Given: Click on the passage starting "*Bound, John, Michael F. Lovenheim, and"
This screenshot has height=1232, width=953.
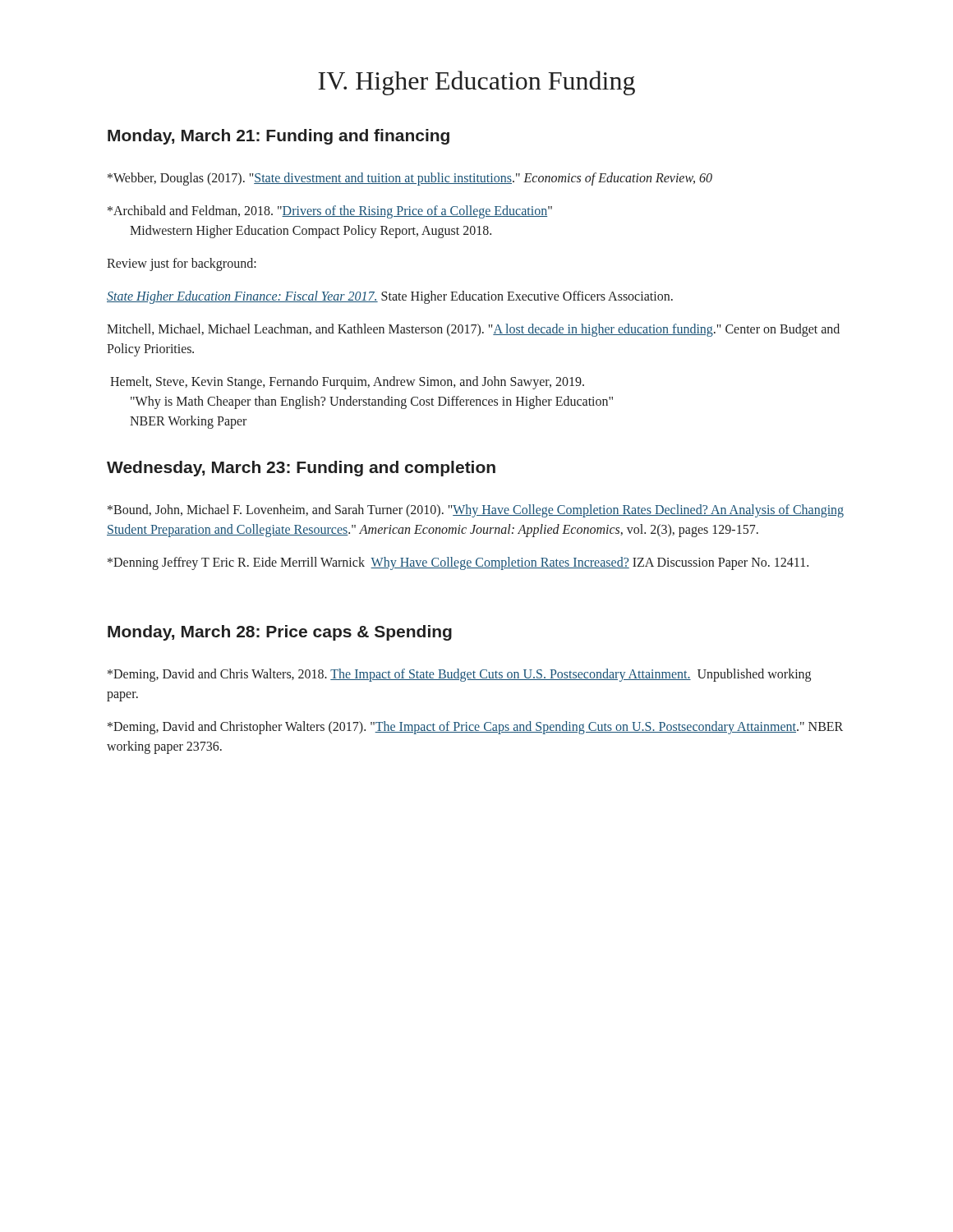Looking at the screenshot, I should click(475, 519).
